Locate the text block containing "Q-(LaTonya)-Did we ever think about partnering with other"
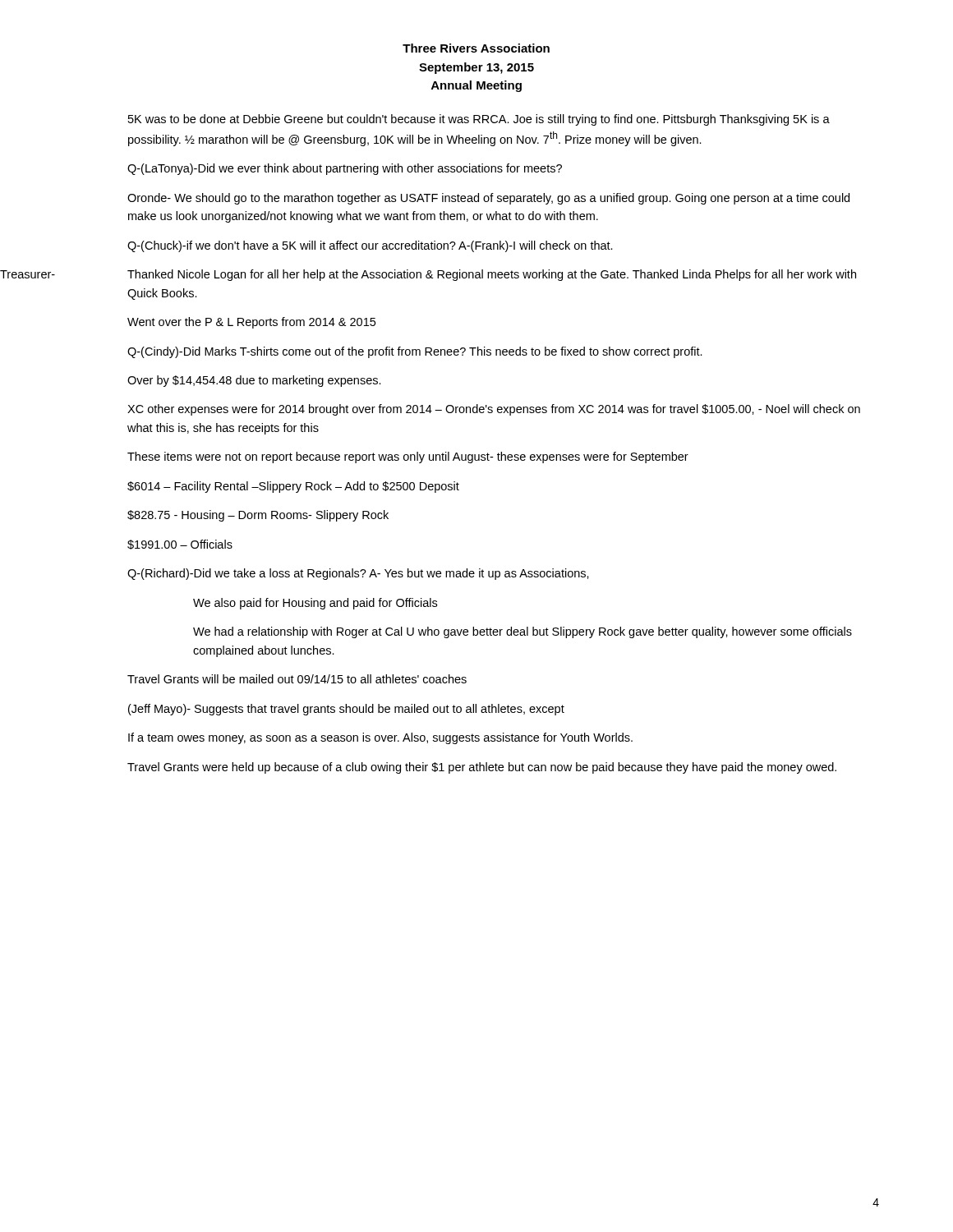The image size is (953, 1232). point(345,169)
